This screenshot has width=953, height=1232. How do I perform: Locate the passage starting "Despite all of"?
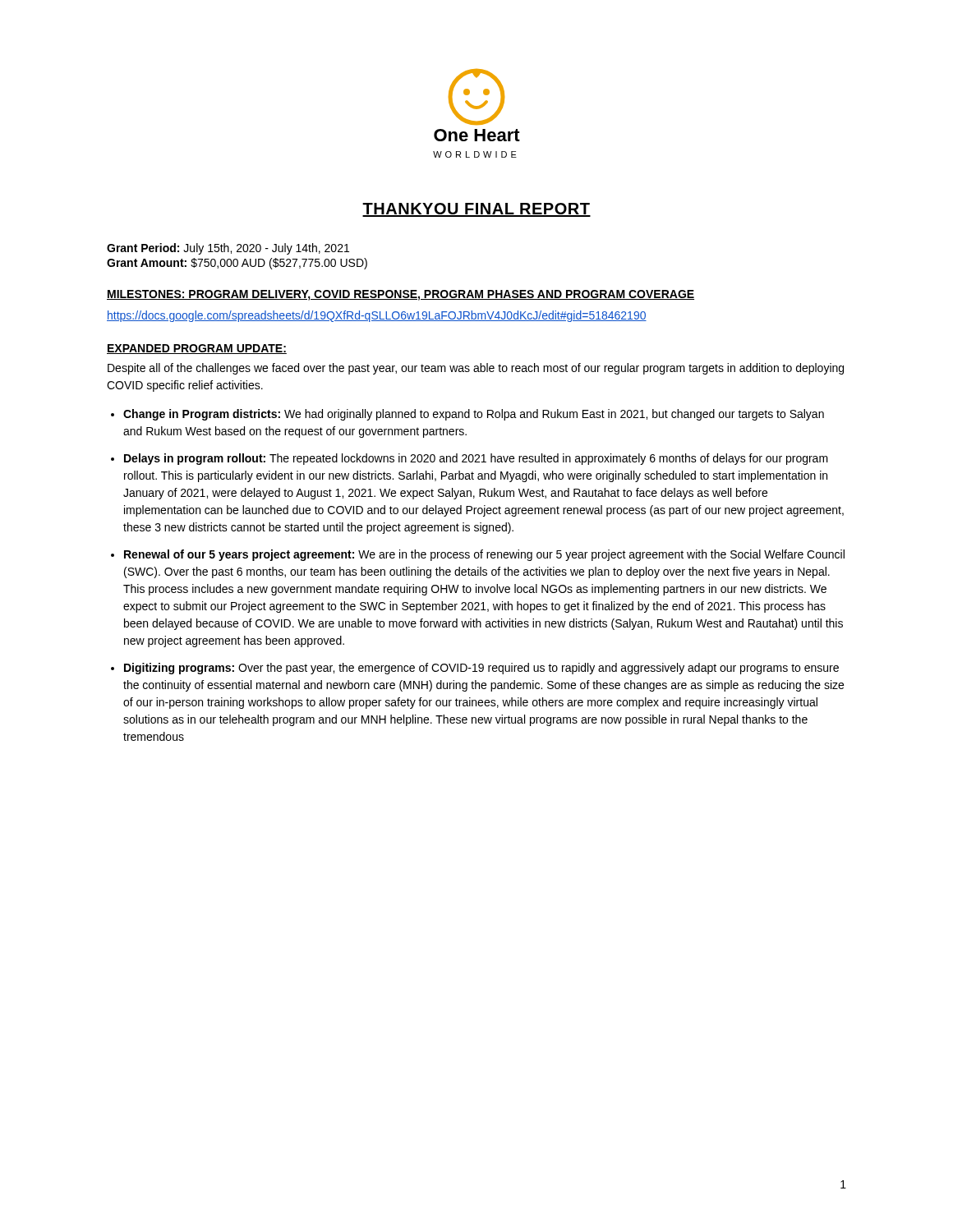coord(476,377)
